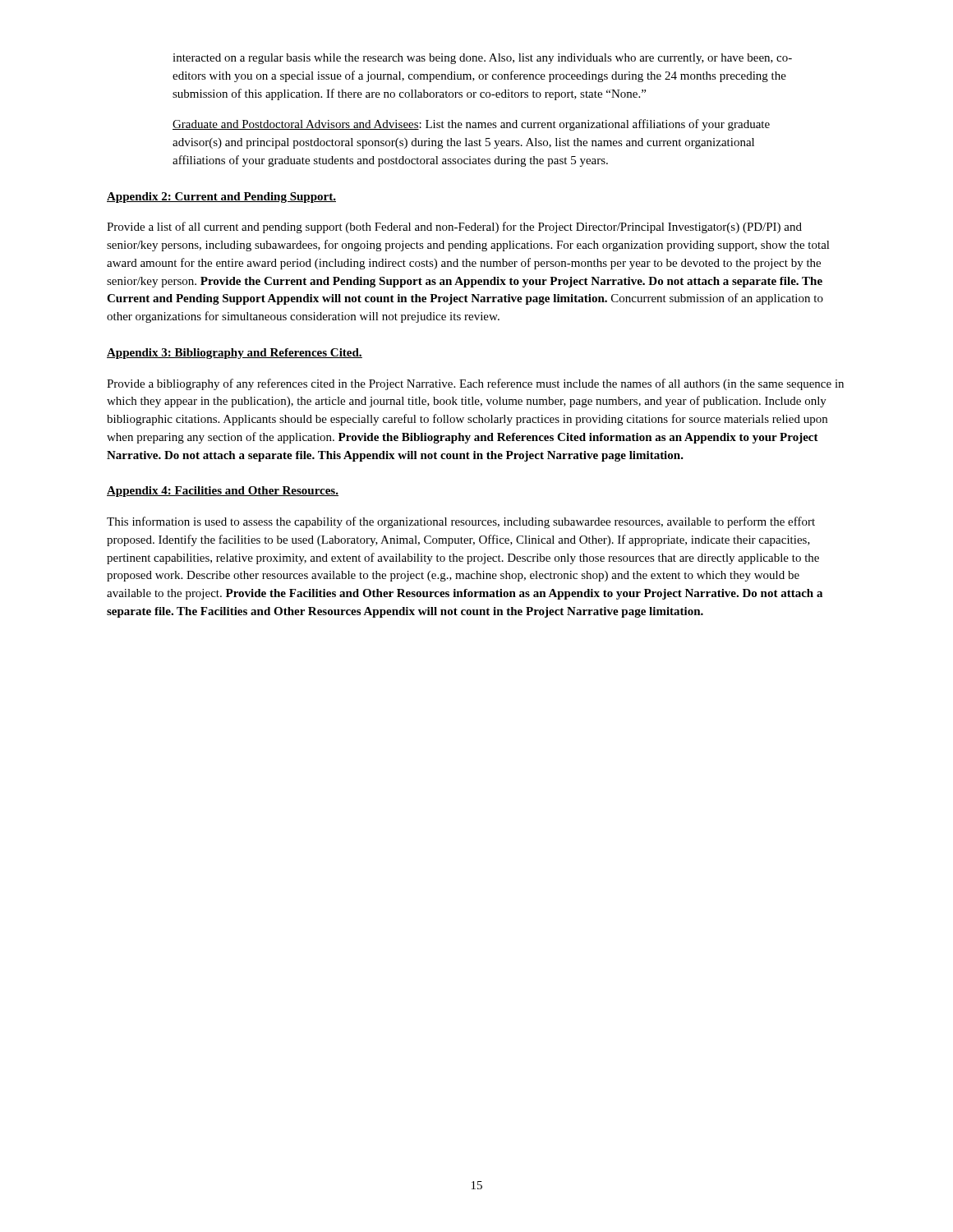This screenshot has height=1232, width=953.
Task: Where is the passage that starts "Provide a bibliography of"?
Action: click(475, 419)
